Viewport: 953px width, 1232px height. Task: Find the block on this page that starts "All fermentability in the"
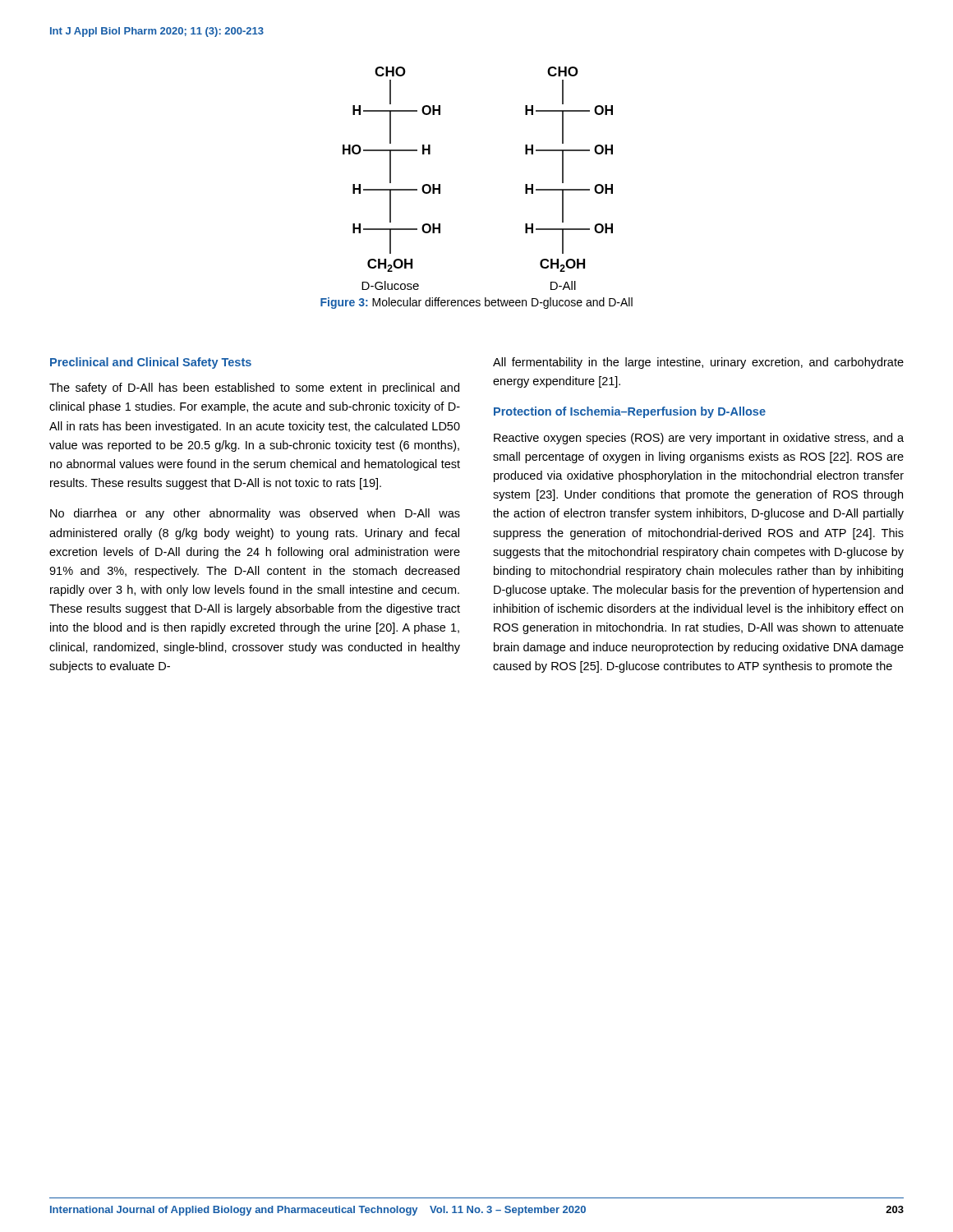coord(698,372)
